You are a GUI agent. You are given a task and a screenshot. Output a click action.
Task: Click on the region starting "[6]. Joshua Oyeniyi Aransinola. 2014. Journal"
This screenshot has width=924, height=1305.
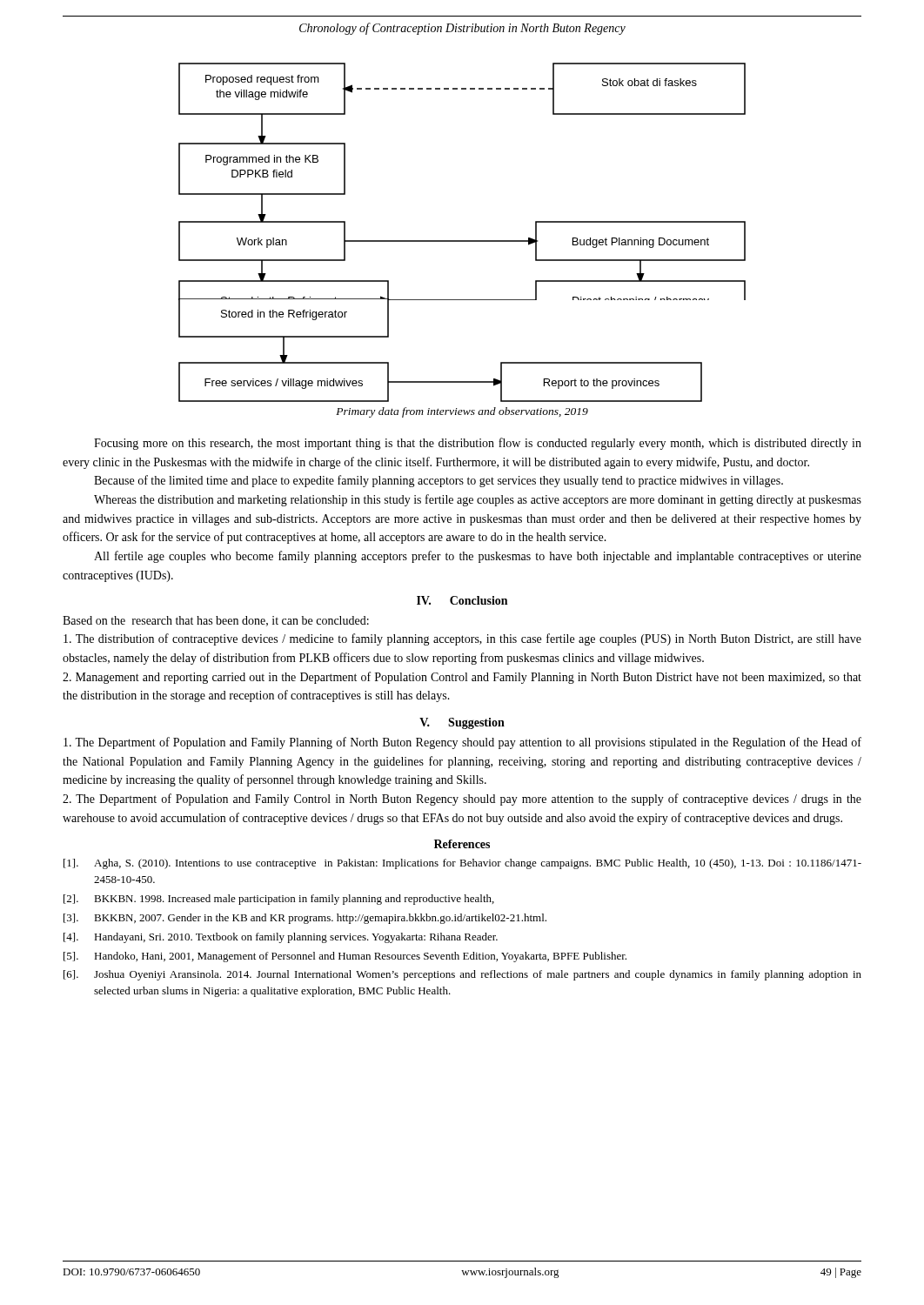click(x=462, y=983)
